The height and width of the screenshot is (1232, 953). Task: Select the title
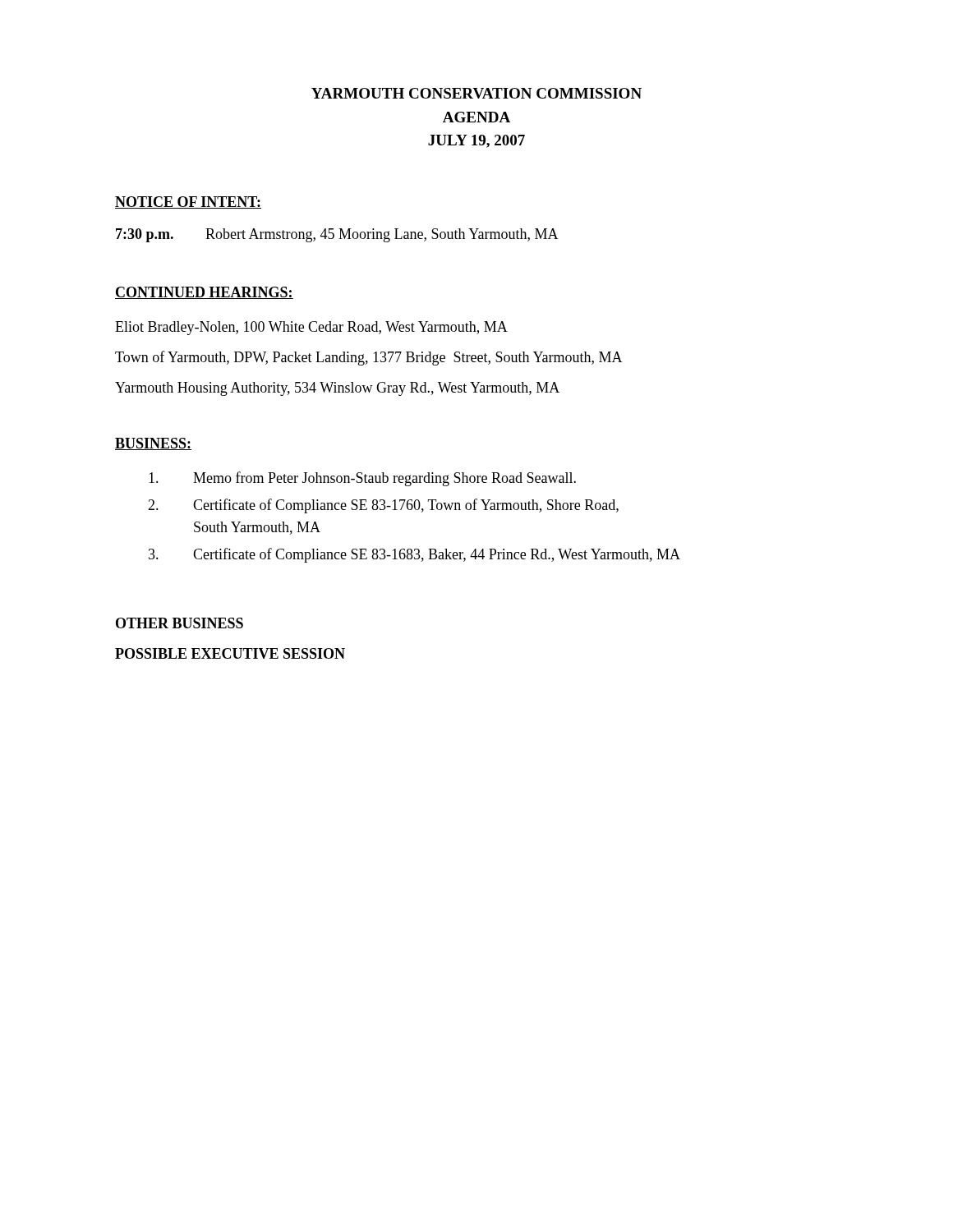pyautogui.click(x=476, y=117)
